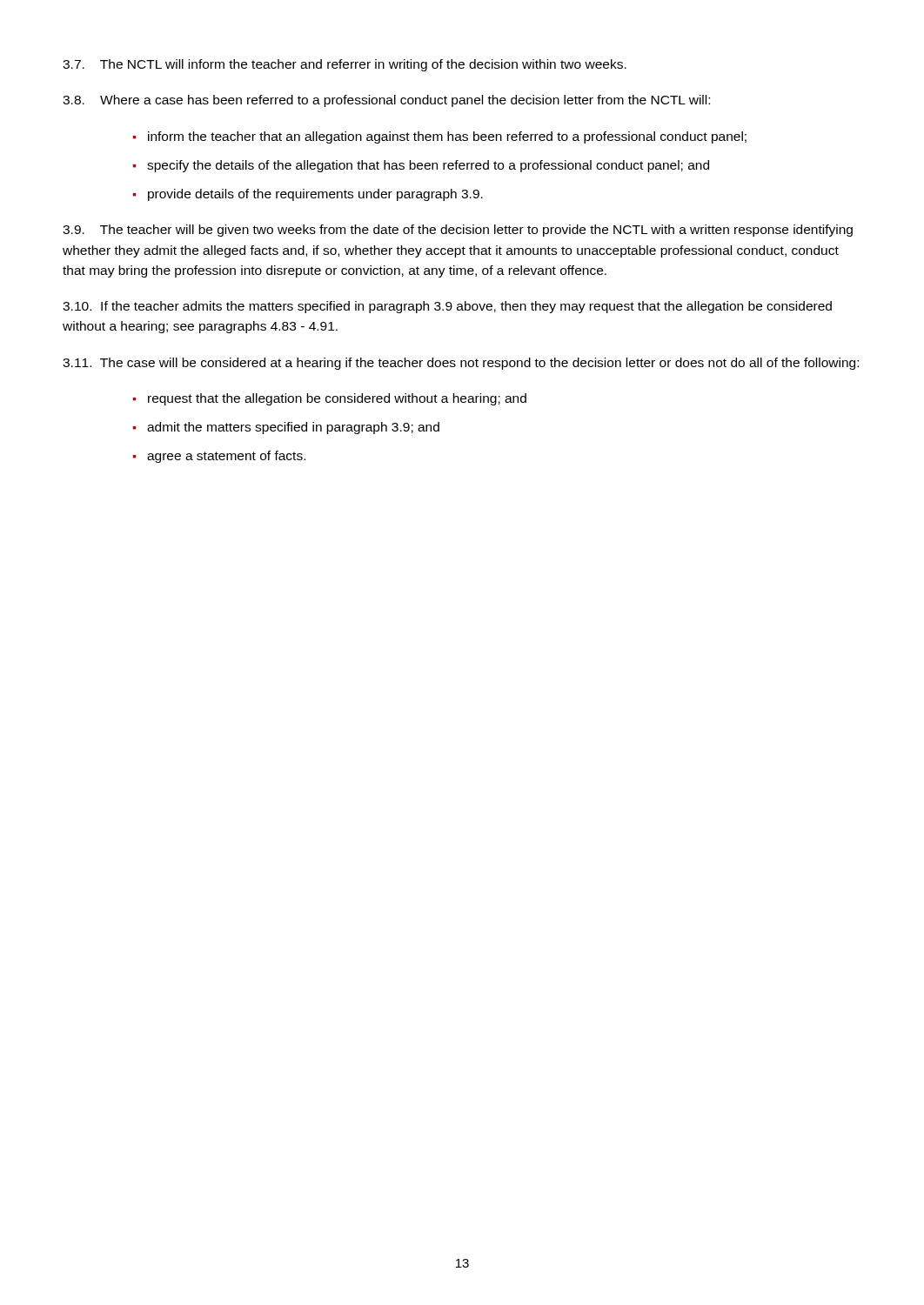Click on the text block that reads "7. The NCTL will inform the teacher"

pos(345,64)
